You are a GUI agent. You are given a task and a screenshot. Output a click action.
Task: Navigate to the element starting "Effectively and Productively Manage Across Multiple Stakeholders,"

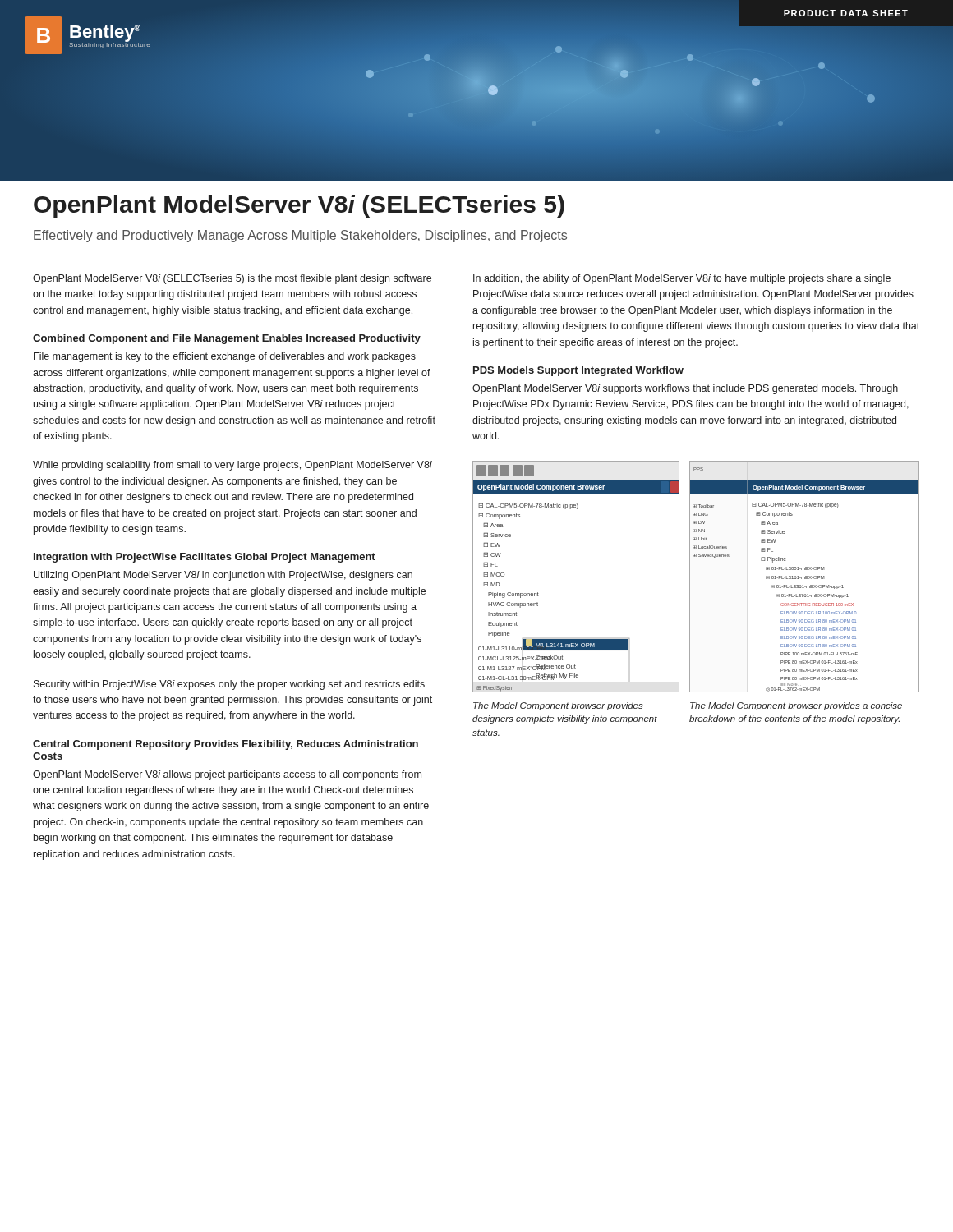(x=300, y=235)
